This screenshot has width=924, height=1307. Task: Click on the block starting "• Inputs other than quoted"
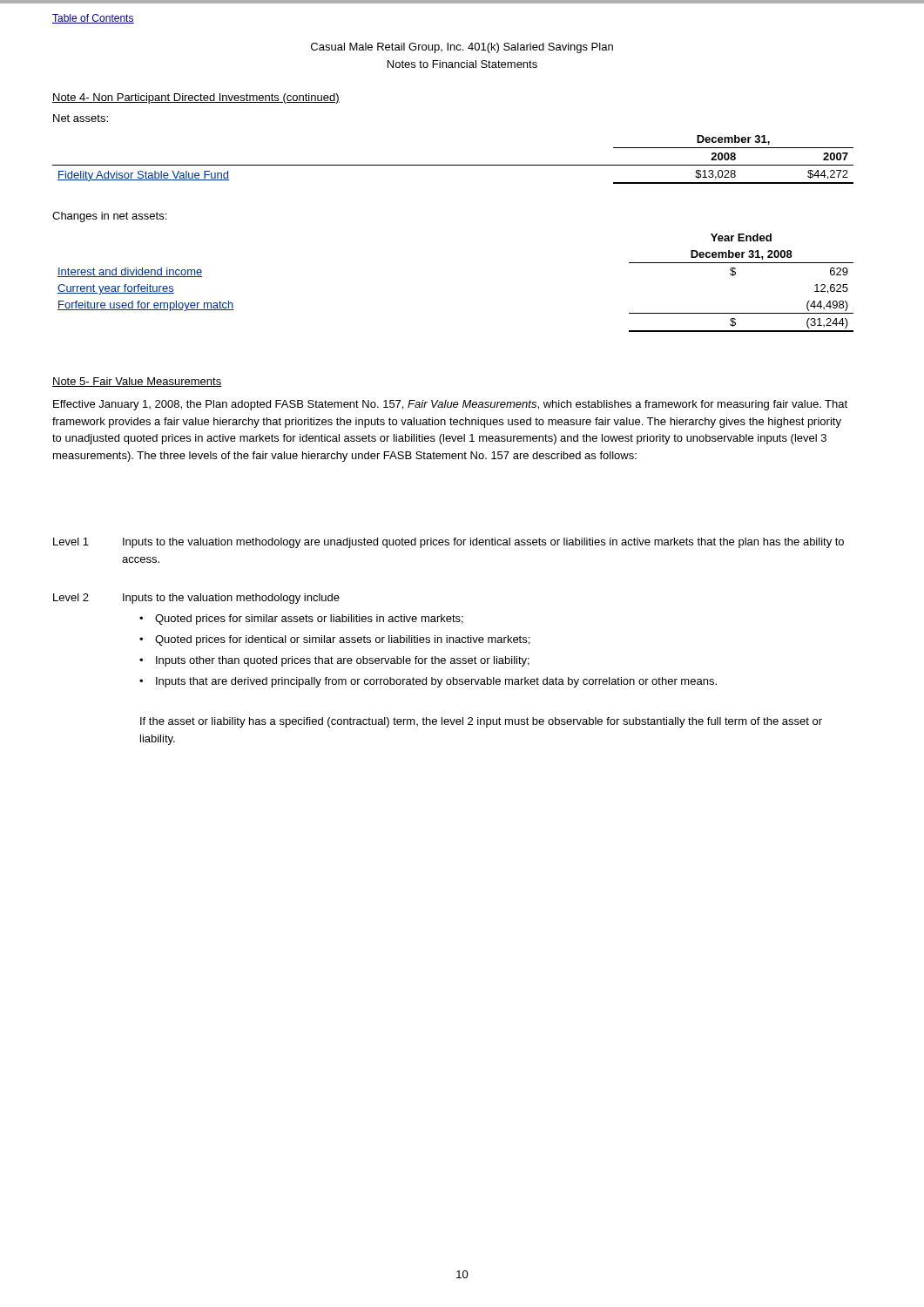coord(335,661)
